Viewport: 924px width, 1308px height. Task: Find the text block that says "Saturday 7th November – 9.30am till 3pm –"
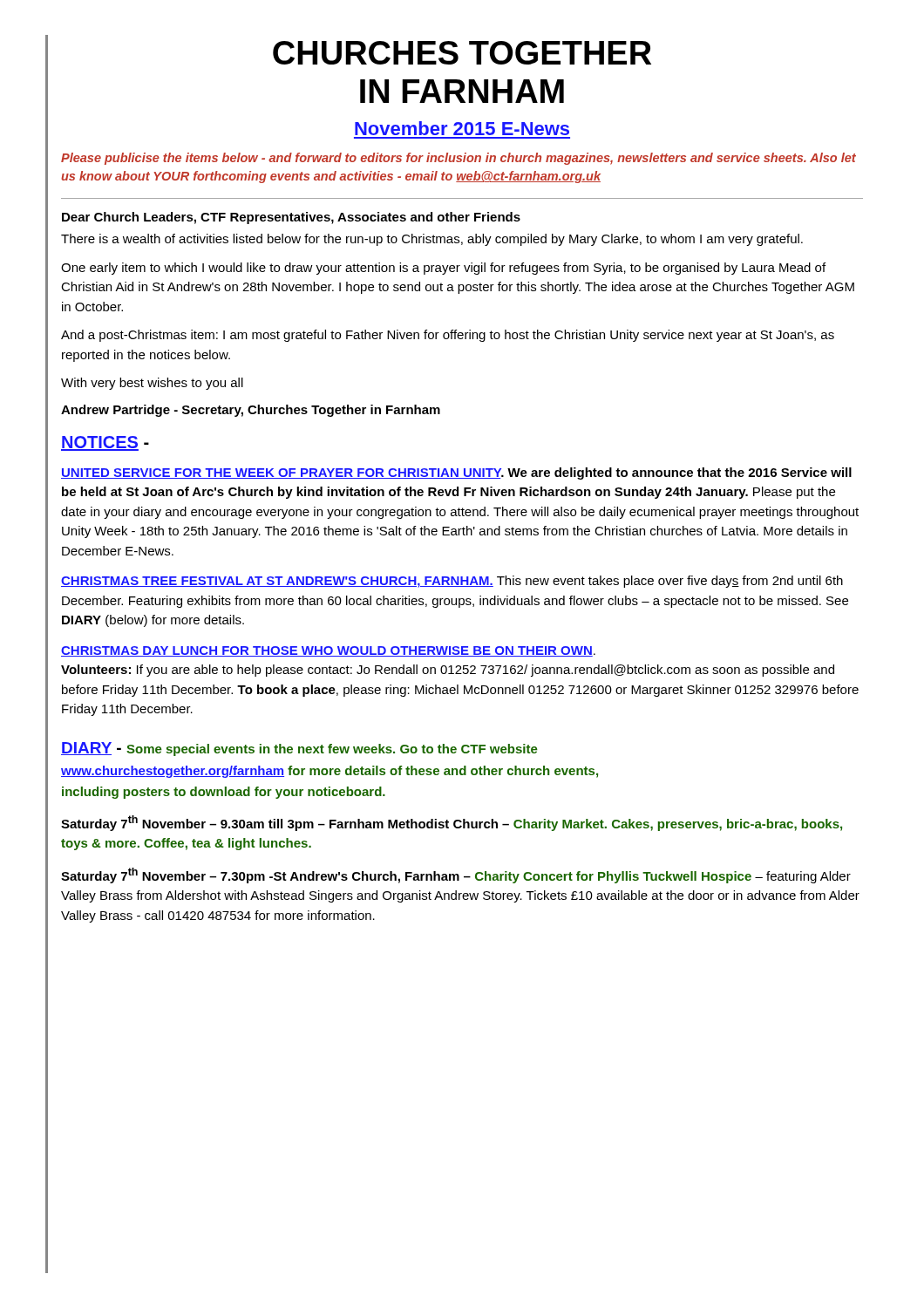(x=452, y=832)
